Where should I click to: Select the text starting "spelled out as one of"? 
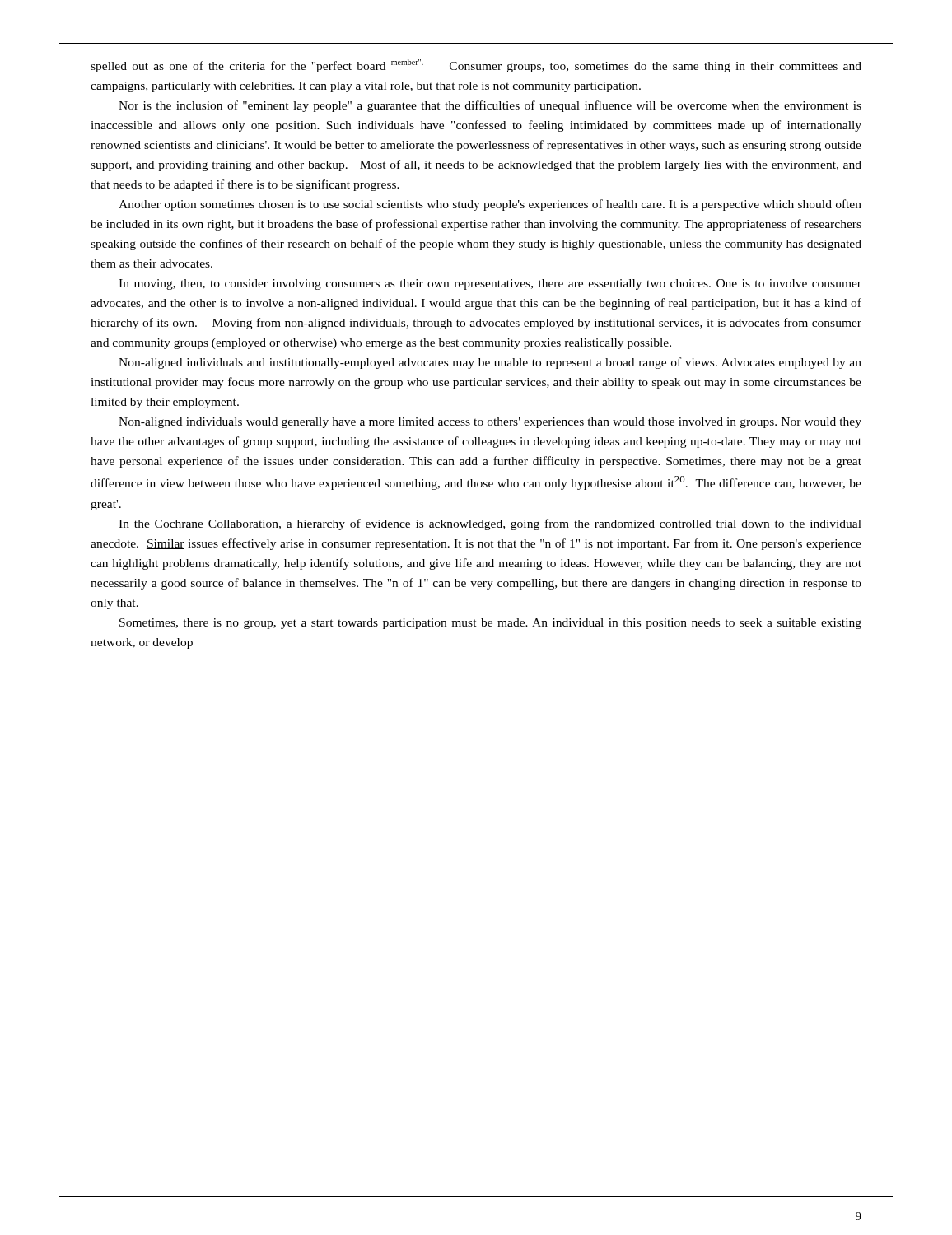click(x=476, y=354)
